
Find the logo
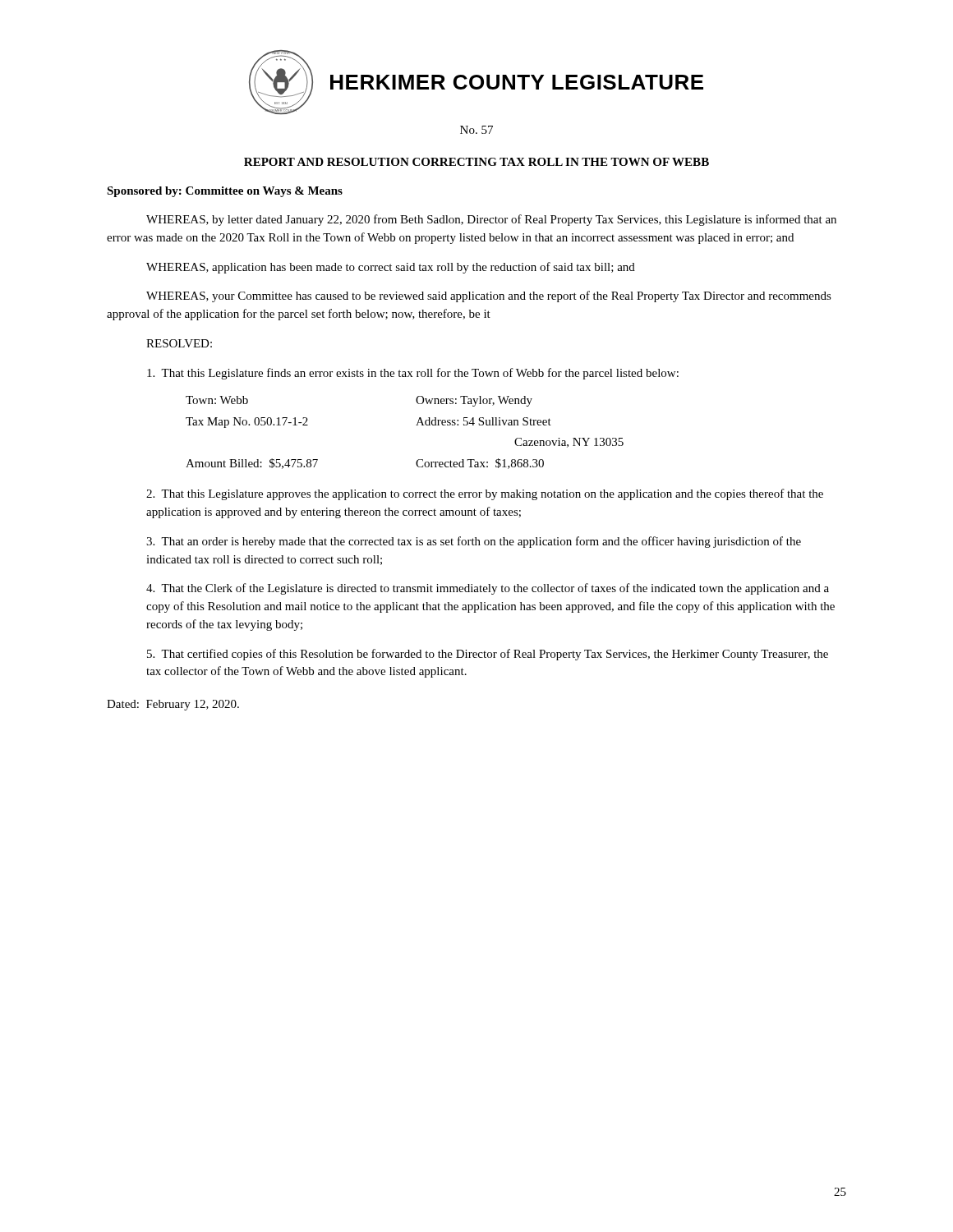tap(476, 82)
